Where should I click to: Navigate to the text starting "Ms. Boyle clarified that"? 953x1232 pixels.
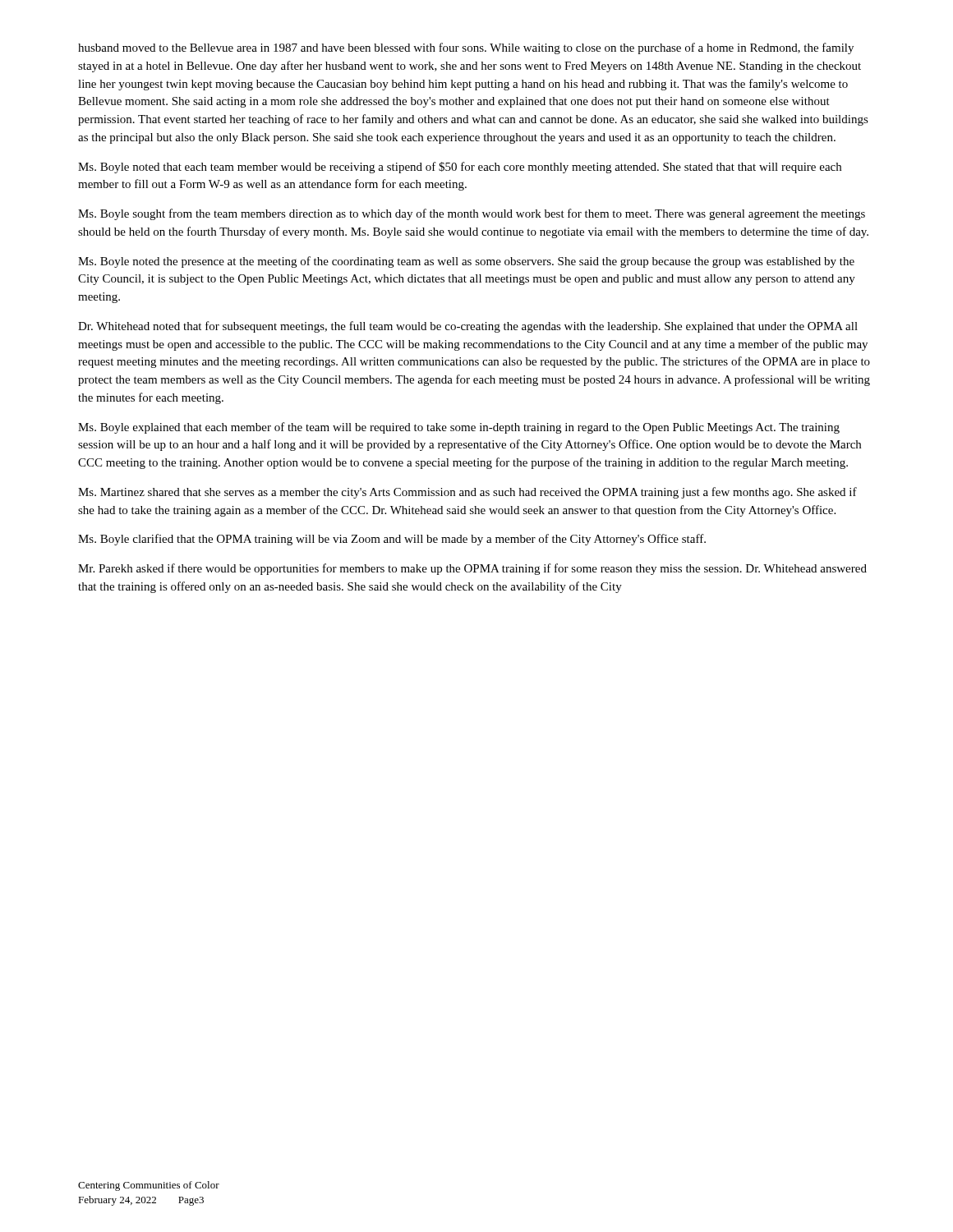pyautogui.click(x=392, y=539)
